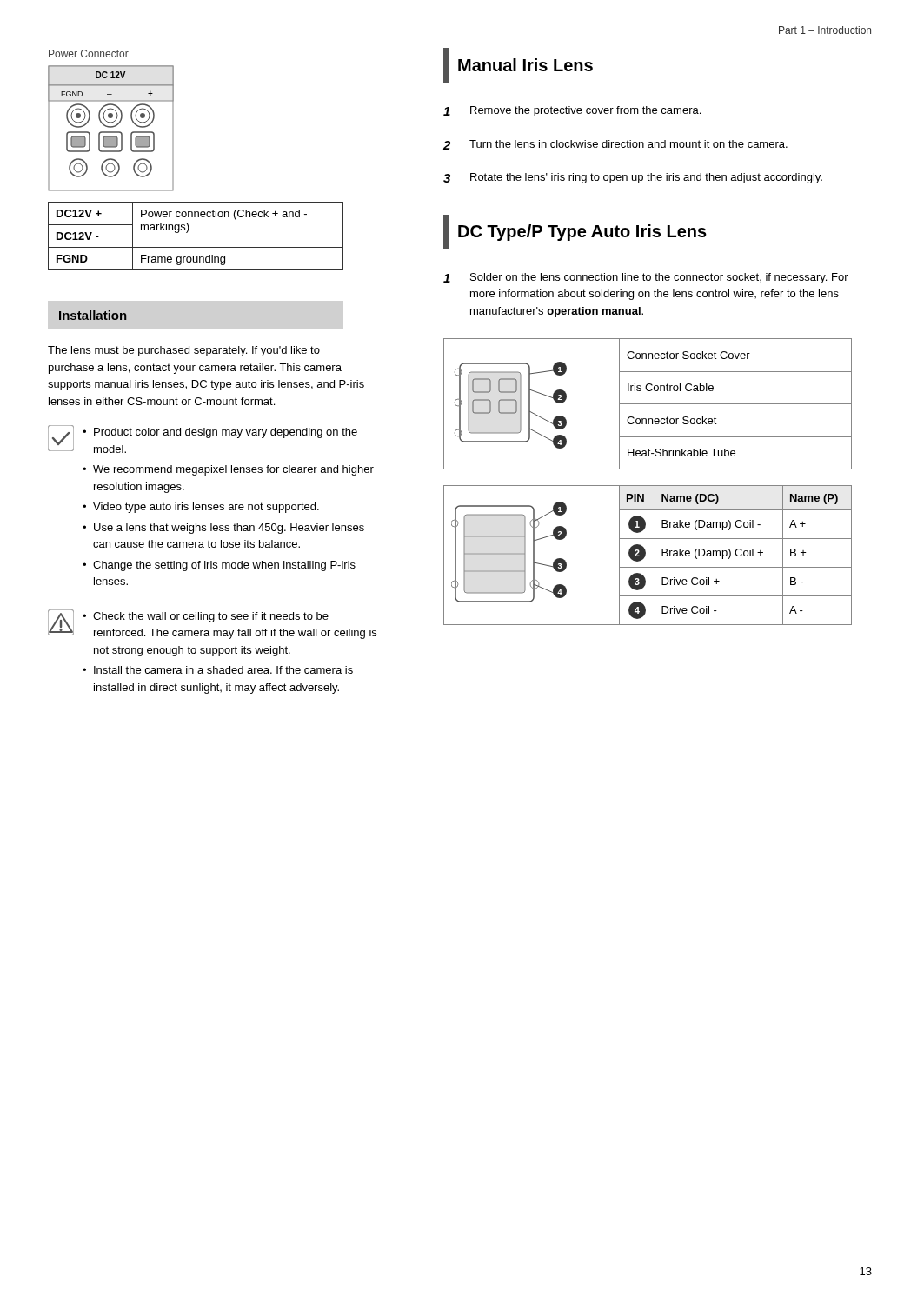Locate the block of text that opens with "3 Rotate the"

tap(633, 178)
